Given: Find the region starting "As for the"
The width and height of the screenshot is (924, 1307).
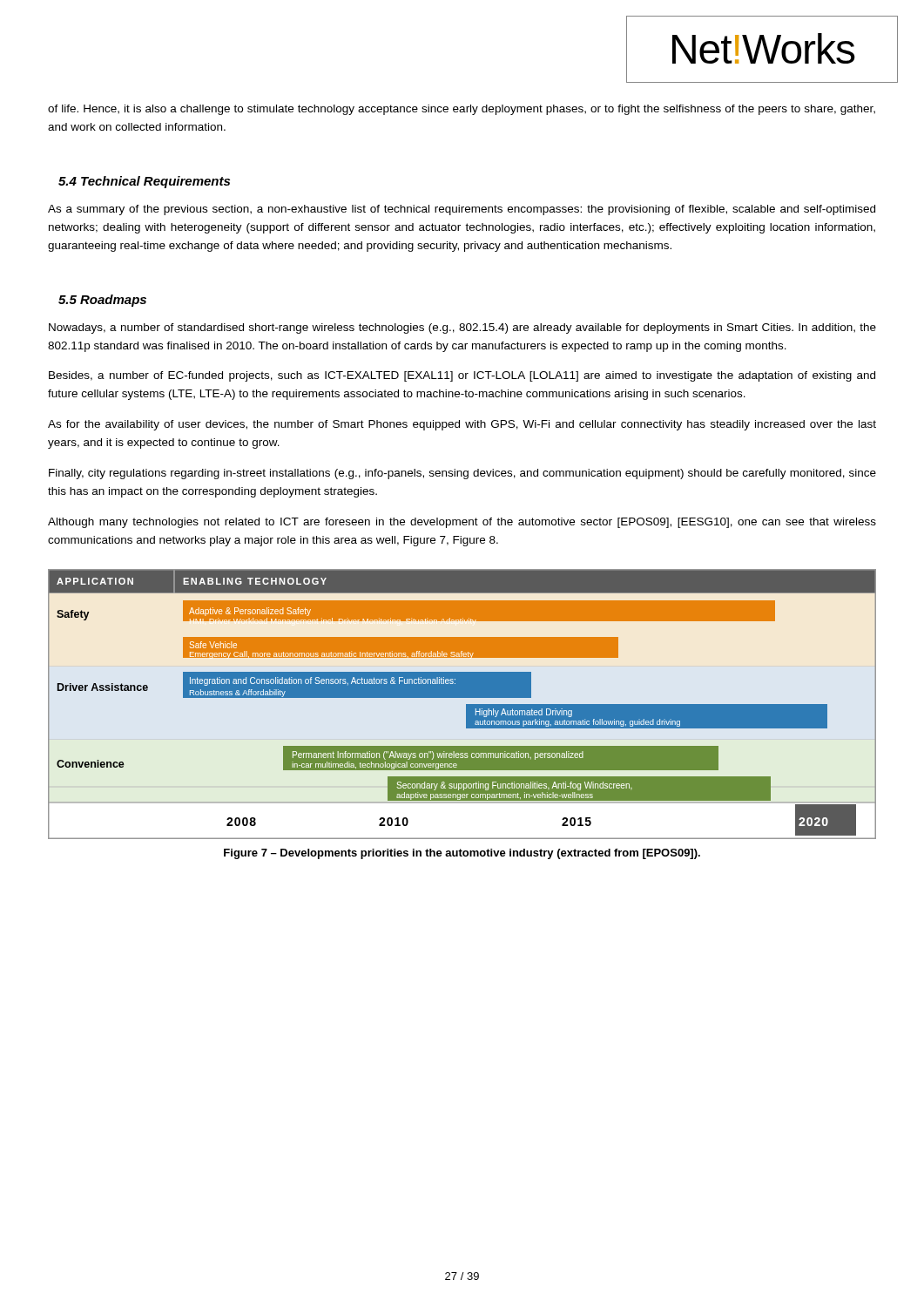Looking at the screenshot, I should pyautogui.click(x=462, y=433).
